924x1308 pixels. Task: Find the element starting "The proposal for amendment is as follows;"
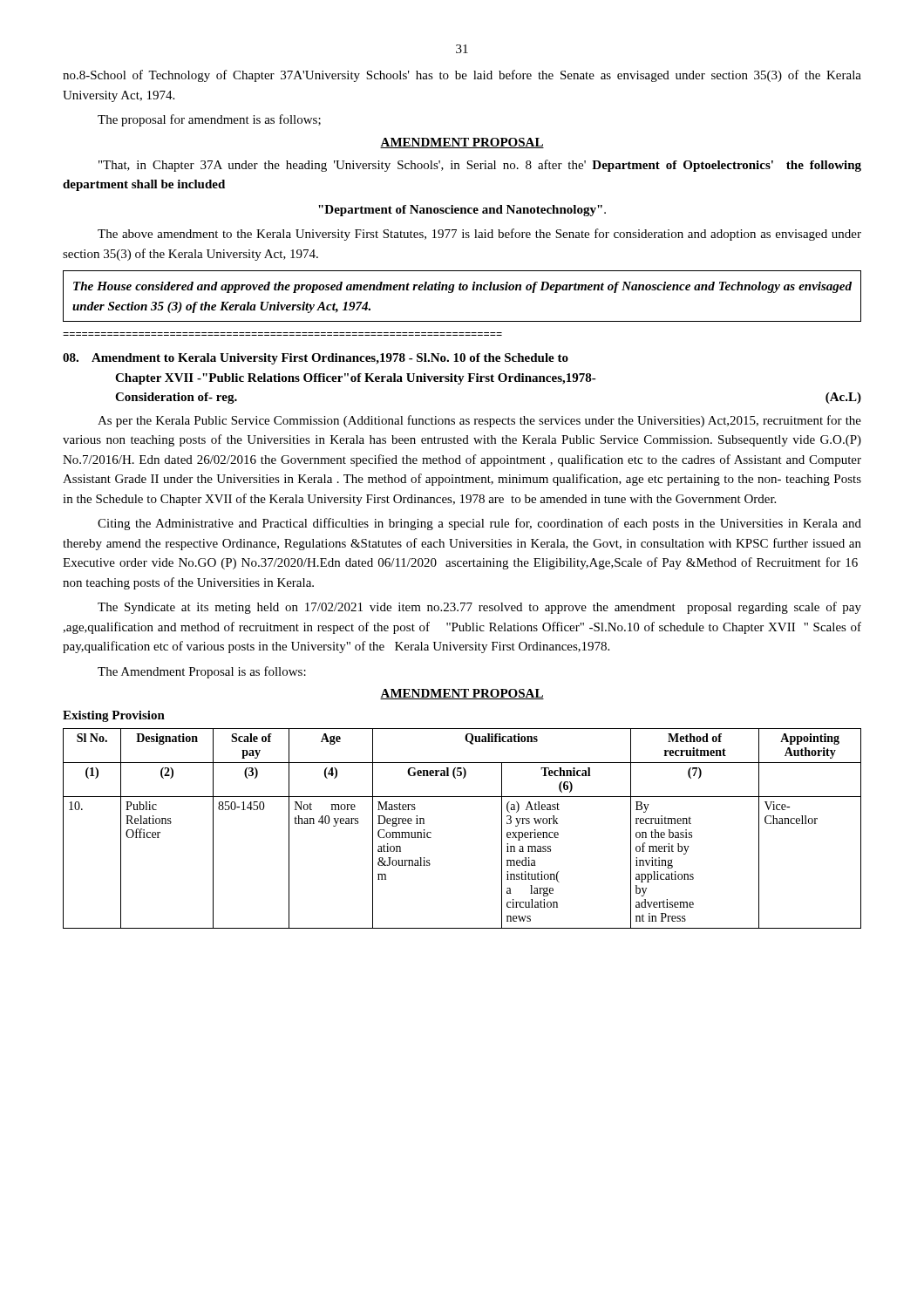coord(210,119)
